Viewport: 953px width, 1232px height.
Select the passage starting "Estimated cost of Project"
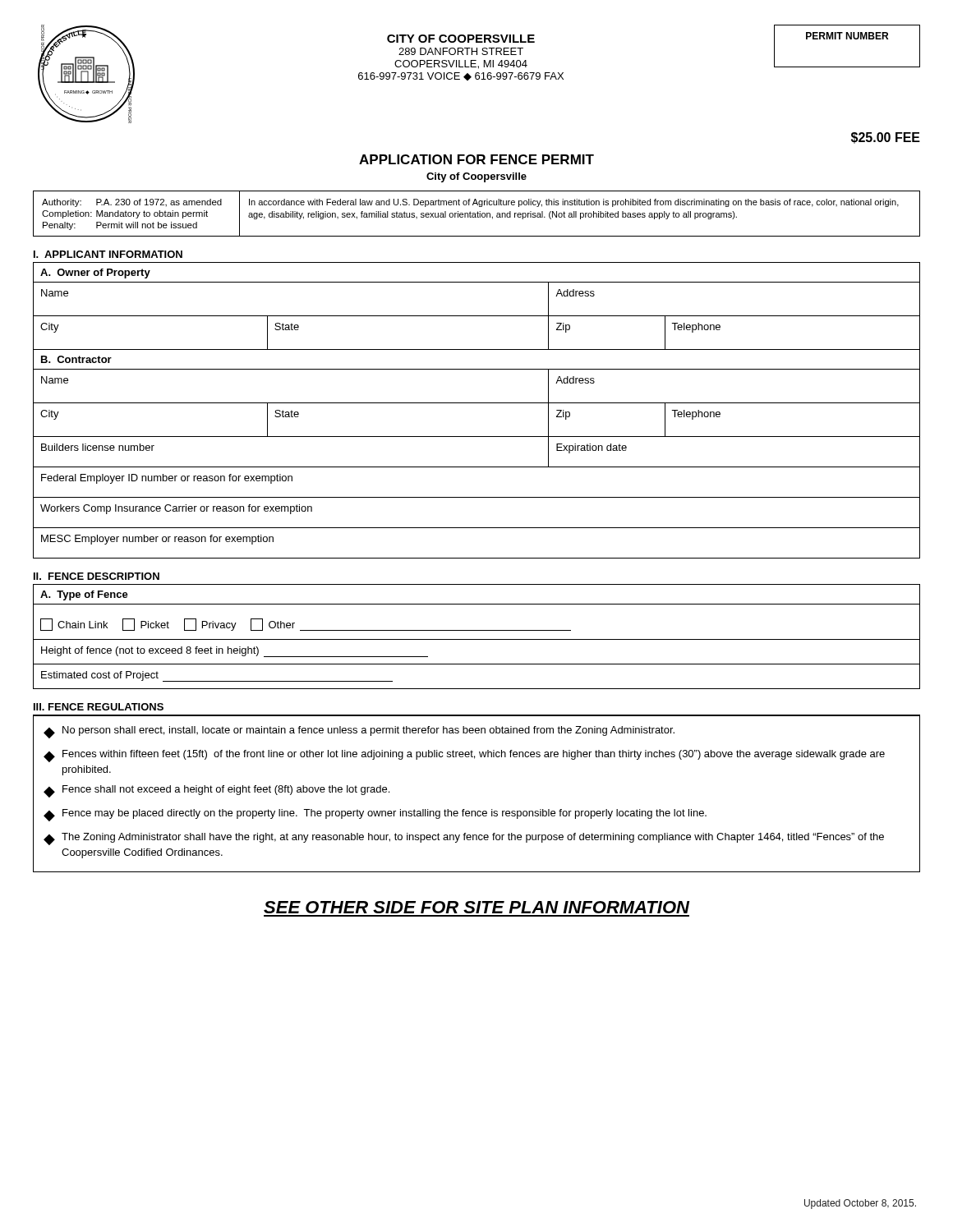click(217, 675)
